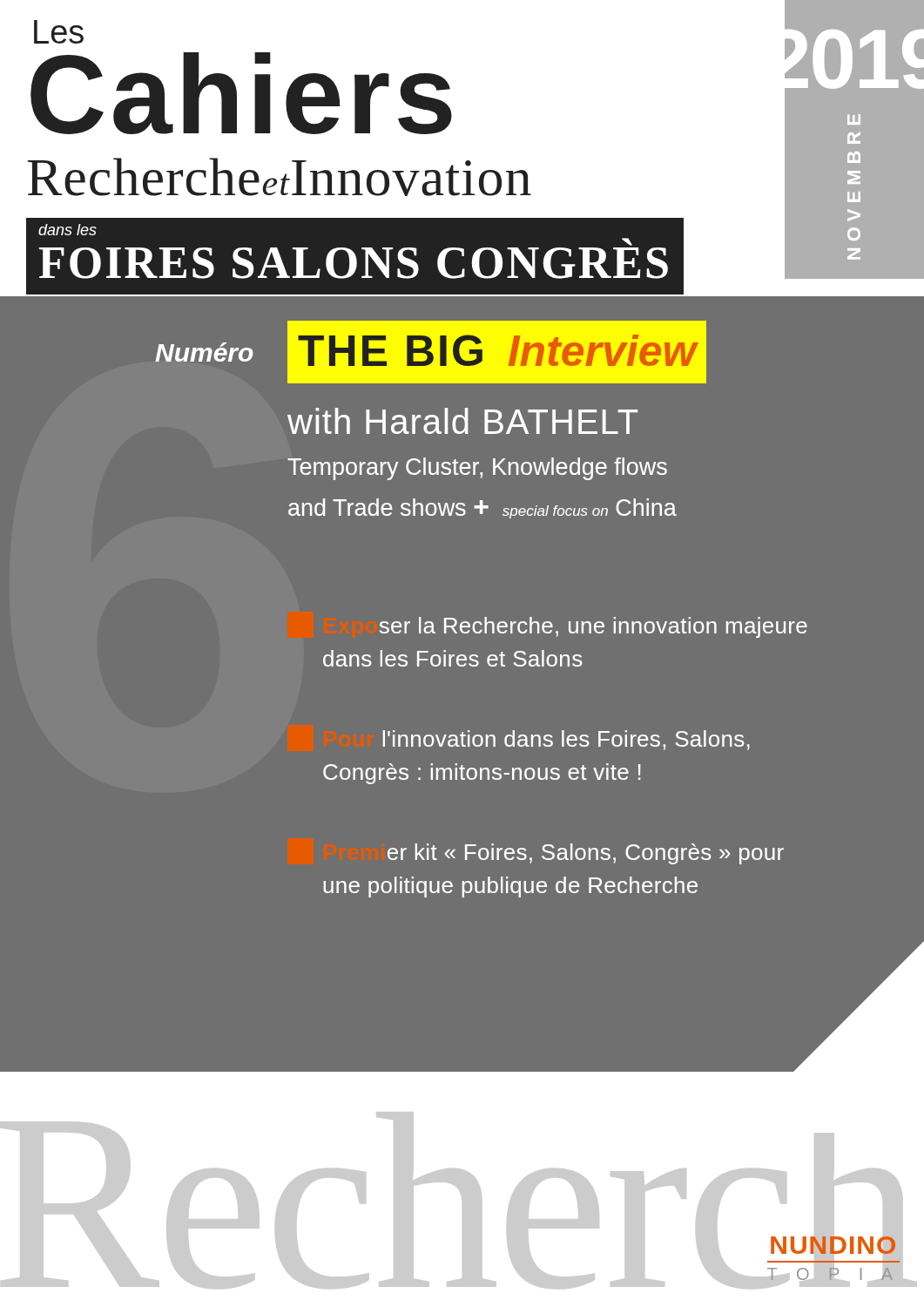
Task: Find the block starting "Premier kit « Foires, Salons,"
Action: pos(536,869)
